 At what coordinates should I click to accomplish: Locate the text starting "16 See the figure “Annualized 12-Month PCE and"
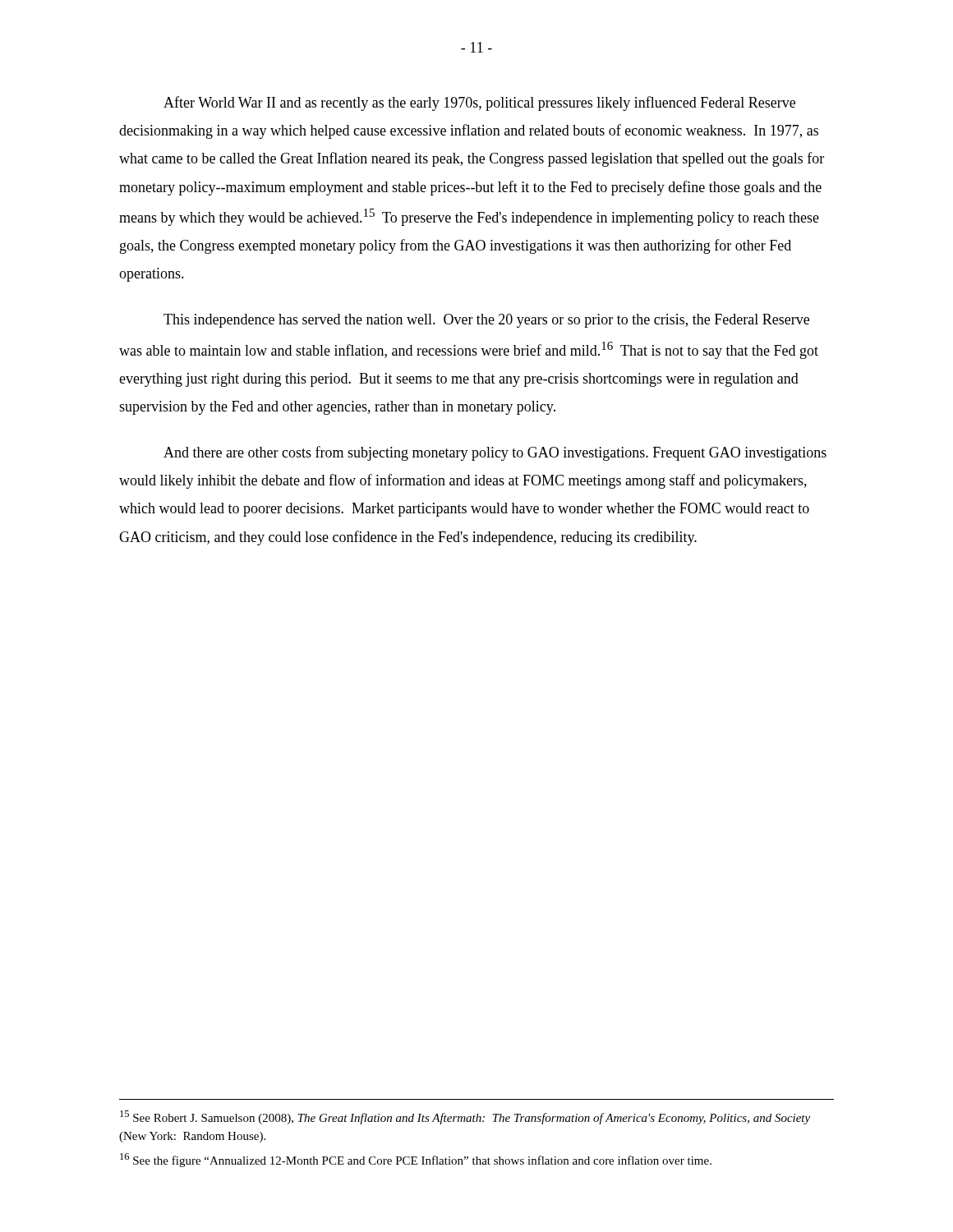point(476,1159)
